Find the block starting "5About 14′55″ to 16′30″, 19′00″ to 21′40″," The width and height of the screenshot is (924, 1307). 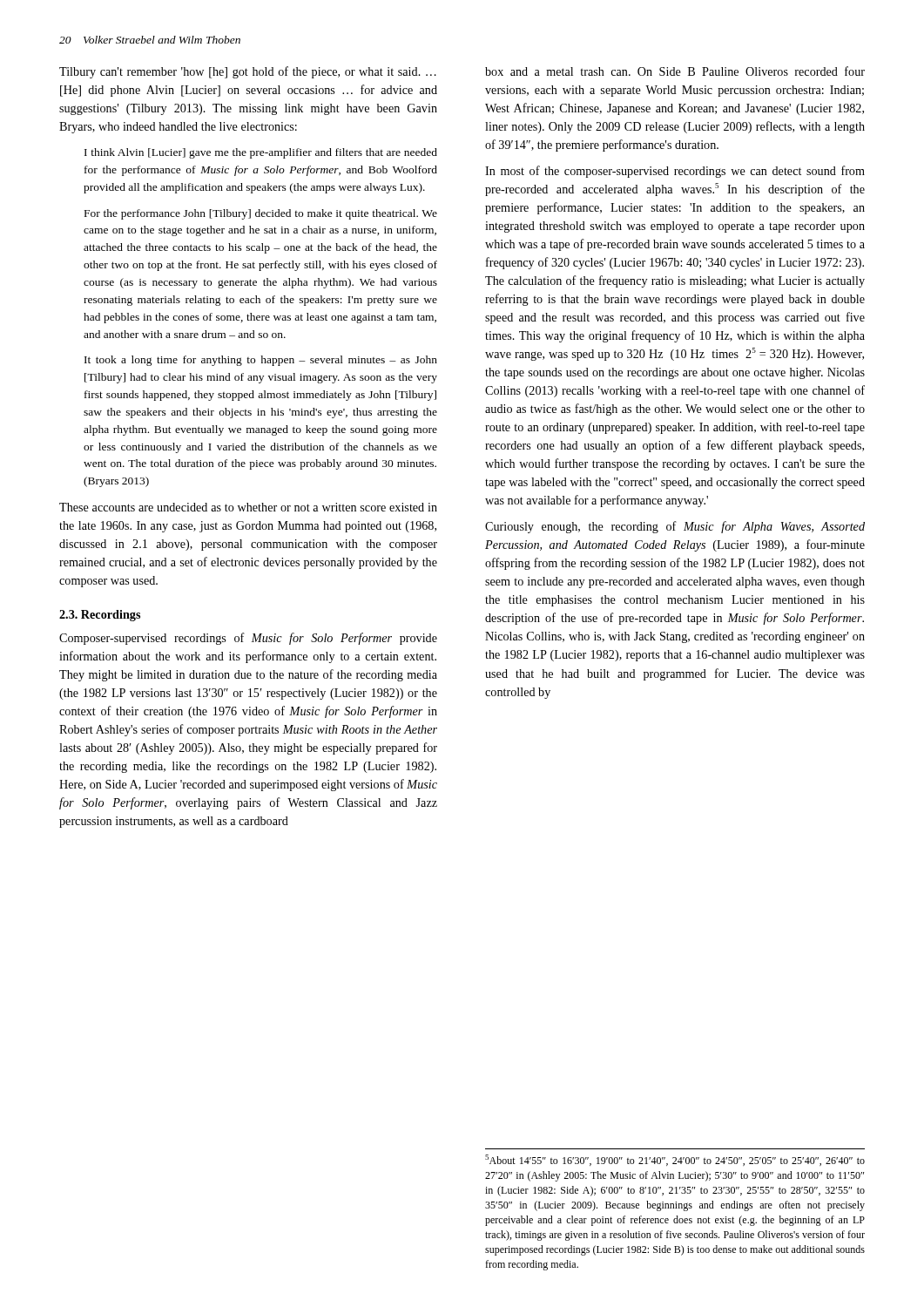[675, 1211]
